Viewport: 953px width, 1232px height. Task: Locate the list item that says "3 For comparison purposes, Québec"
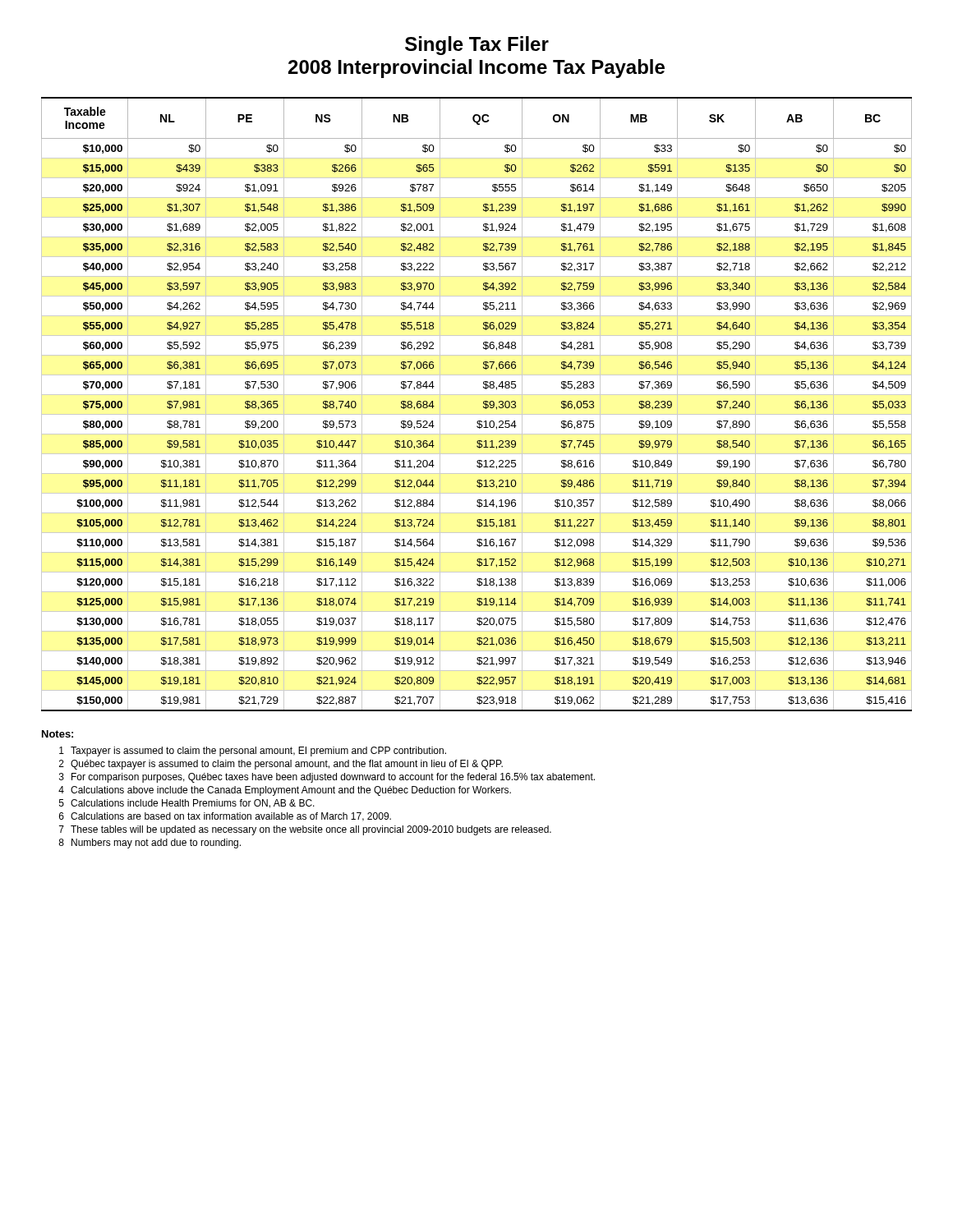tap(476, 777)
